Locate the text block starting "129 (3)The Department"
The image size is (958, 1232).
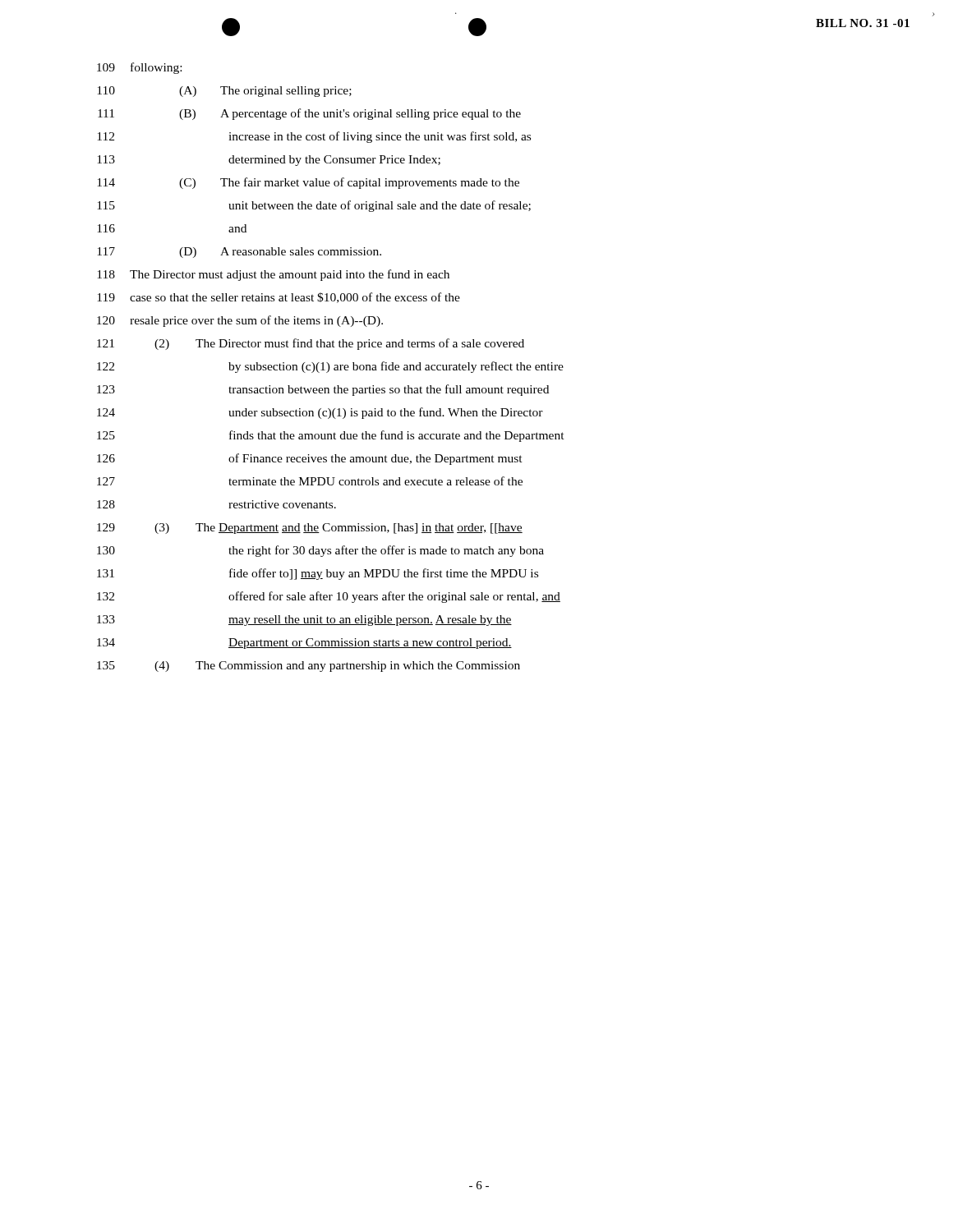coord(485,527)
